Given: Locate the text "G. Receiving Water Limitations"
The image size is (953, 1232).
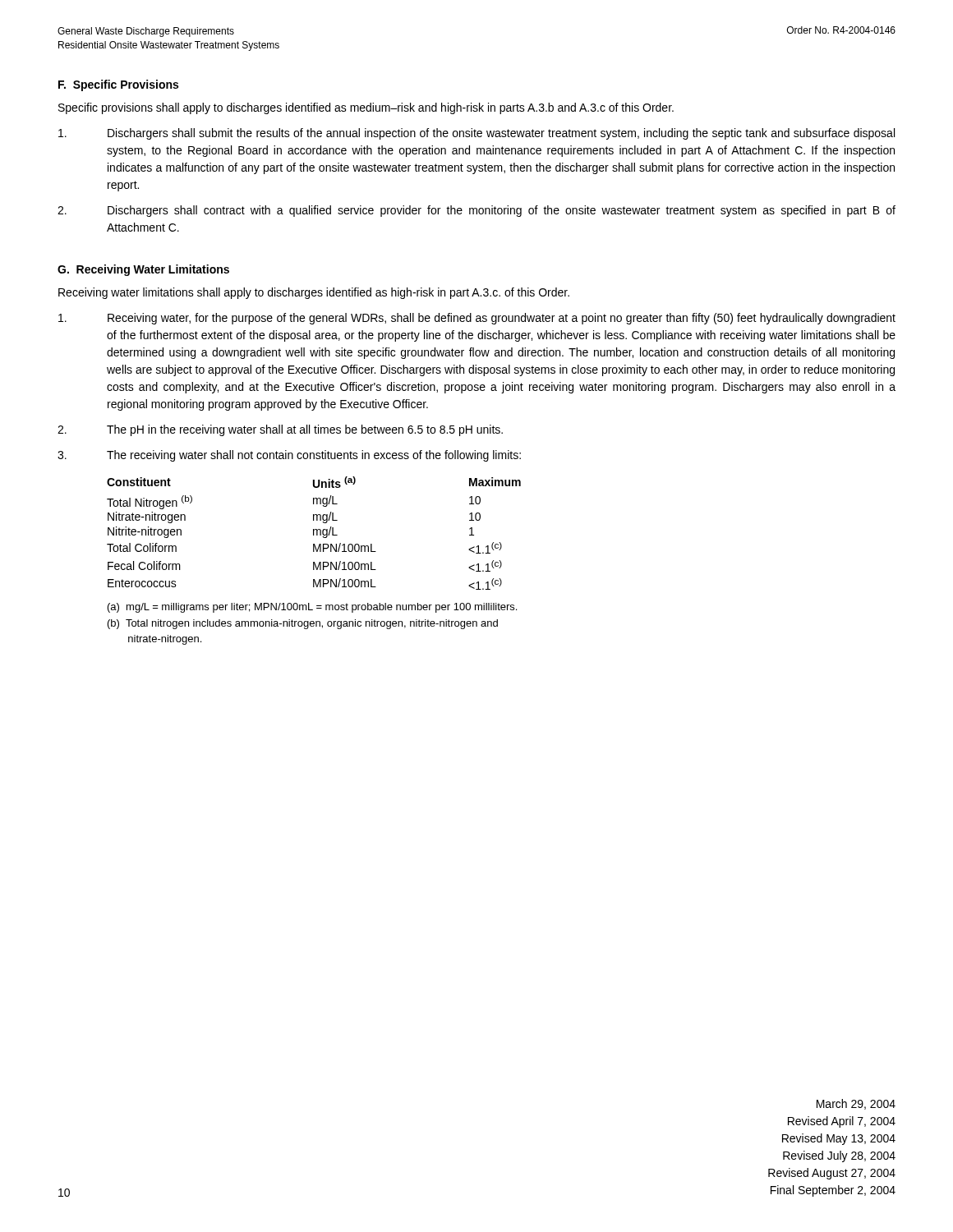Looking at the screenshot, I should 144,269.
